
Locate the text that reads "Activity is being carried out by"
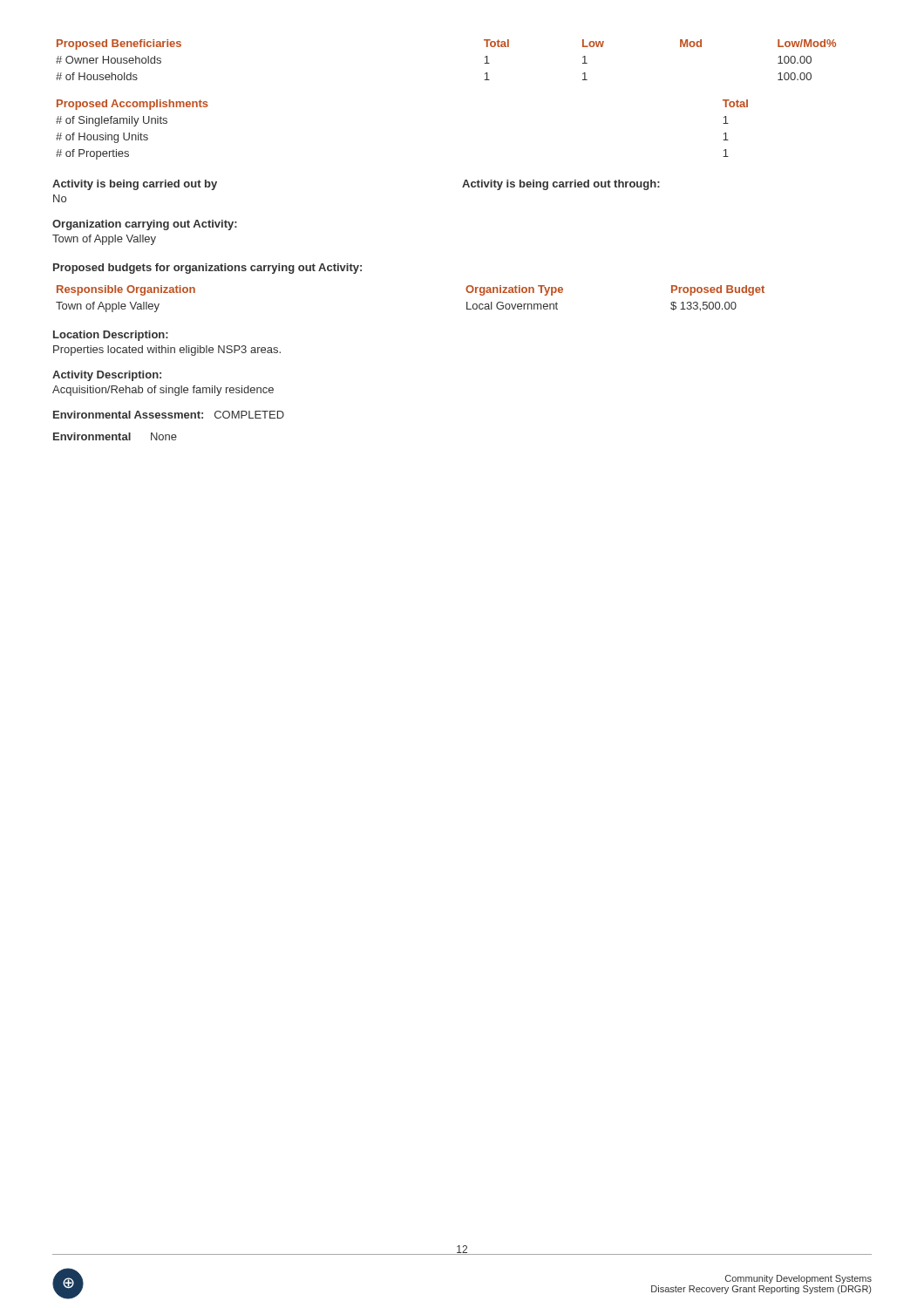pos(135,184)
